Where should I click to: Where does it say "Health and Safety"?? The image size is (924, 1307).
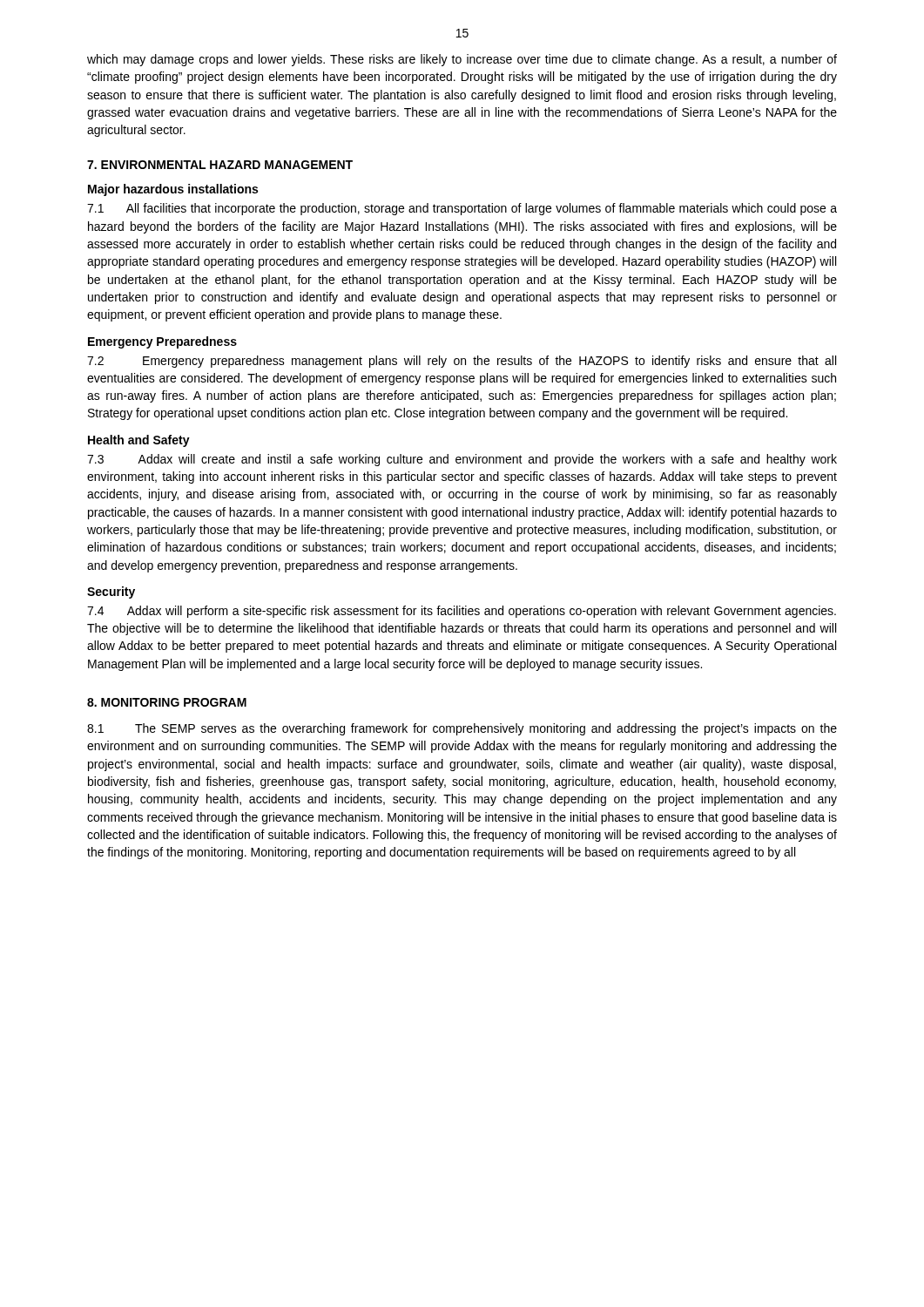tap(138, 440)
